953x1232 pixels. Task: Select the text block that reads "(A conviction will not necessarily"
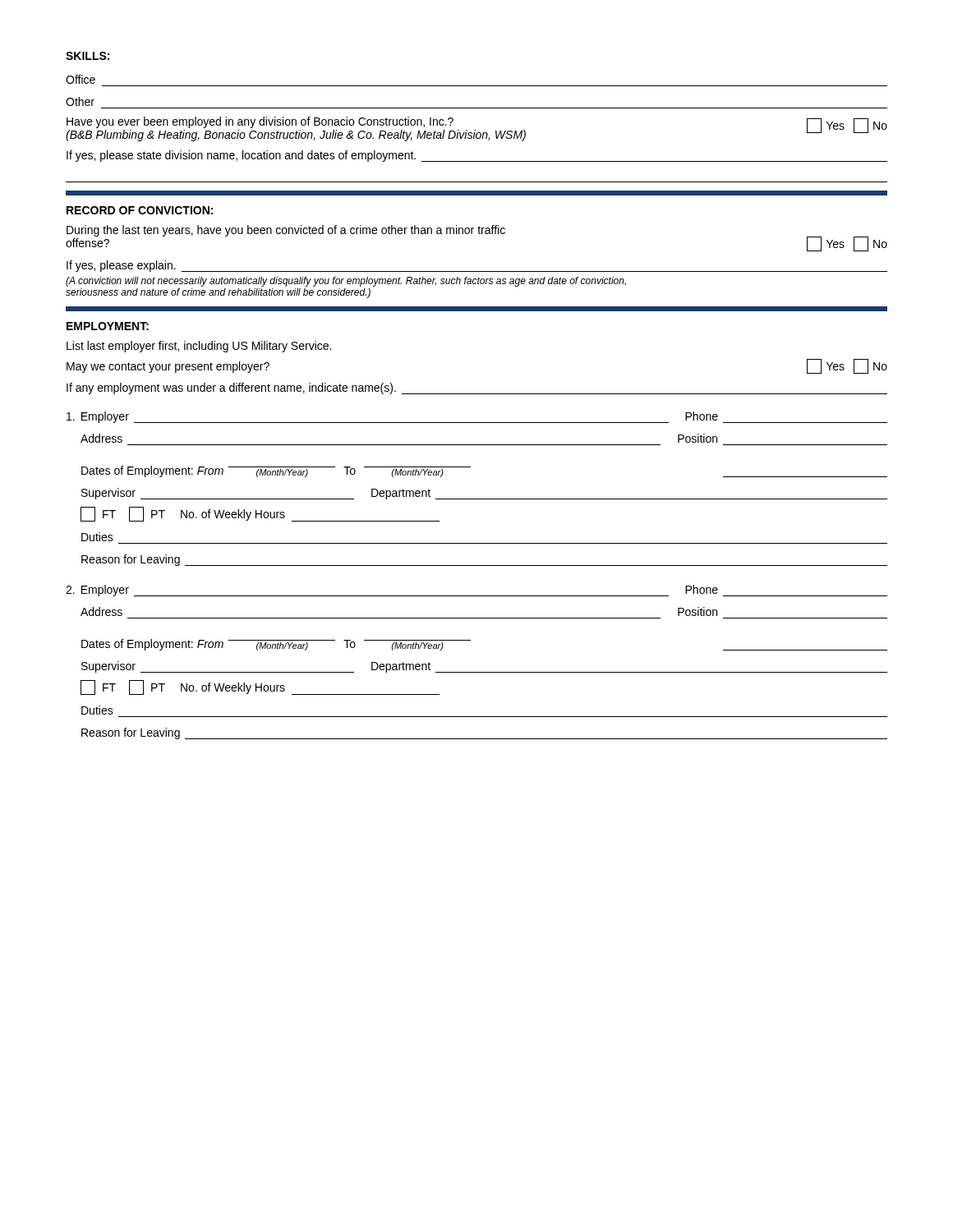[x=346, y=287]
